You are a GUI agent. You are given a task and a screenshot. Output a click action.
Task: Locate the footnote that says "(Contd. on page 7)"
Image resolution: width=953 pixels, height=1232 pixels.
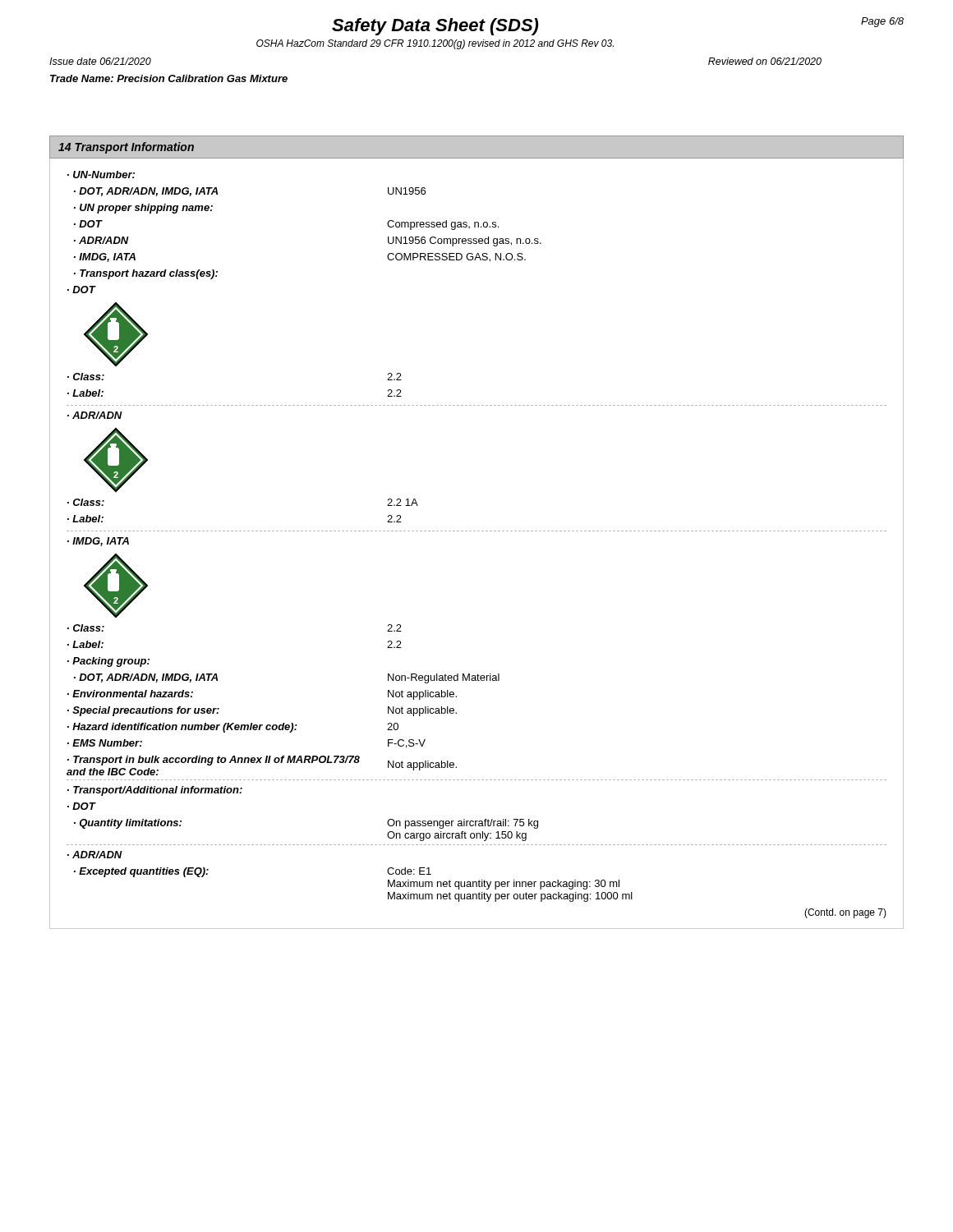[845, 912]
